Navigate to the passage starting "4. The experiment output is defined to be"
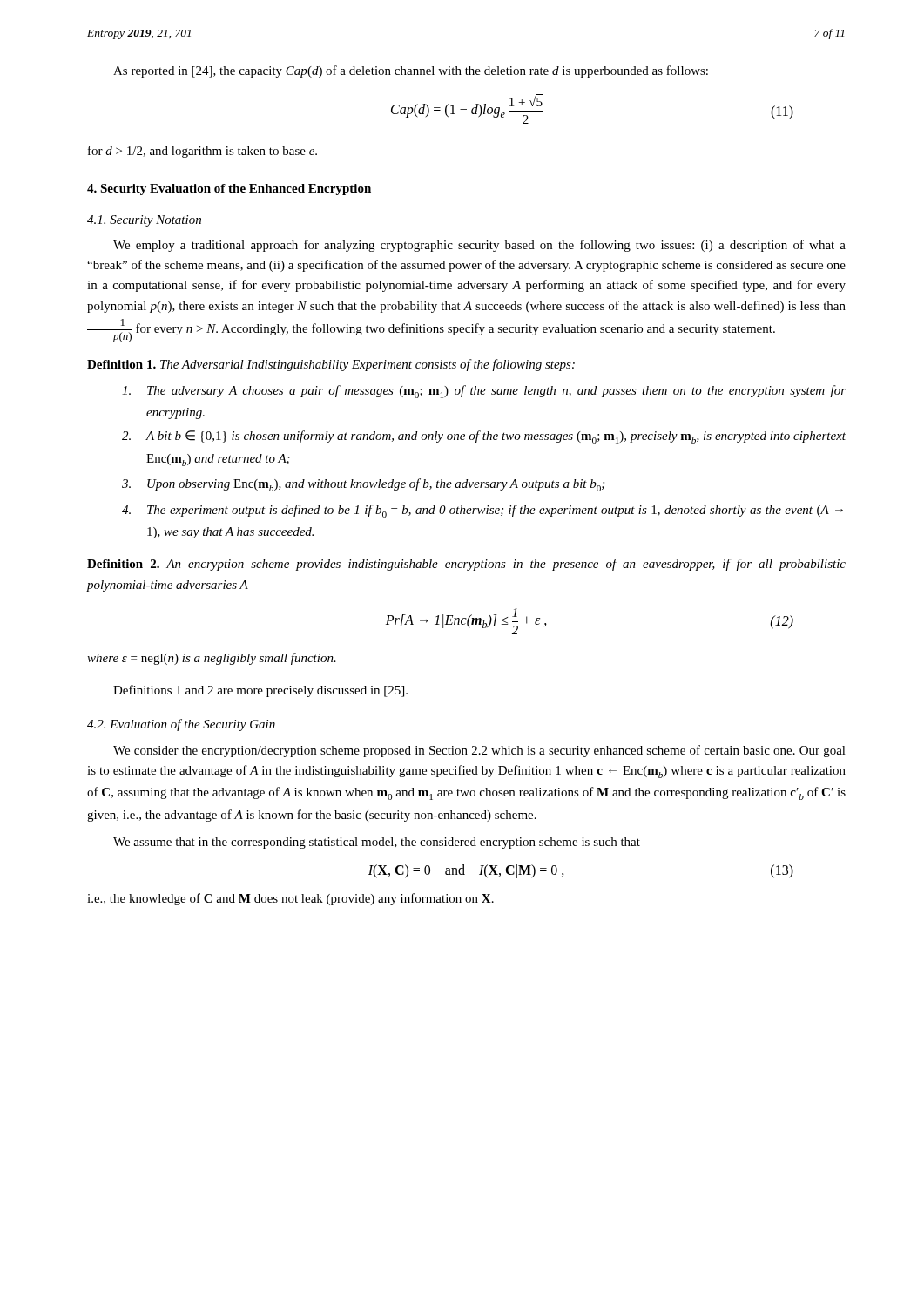 [x=484, y=521]
